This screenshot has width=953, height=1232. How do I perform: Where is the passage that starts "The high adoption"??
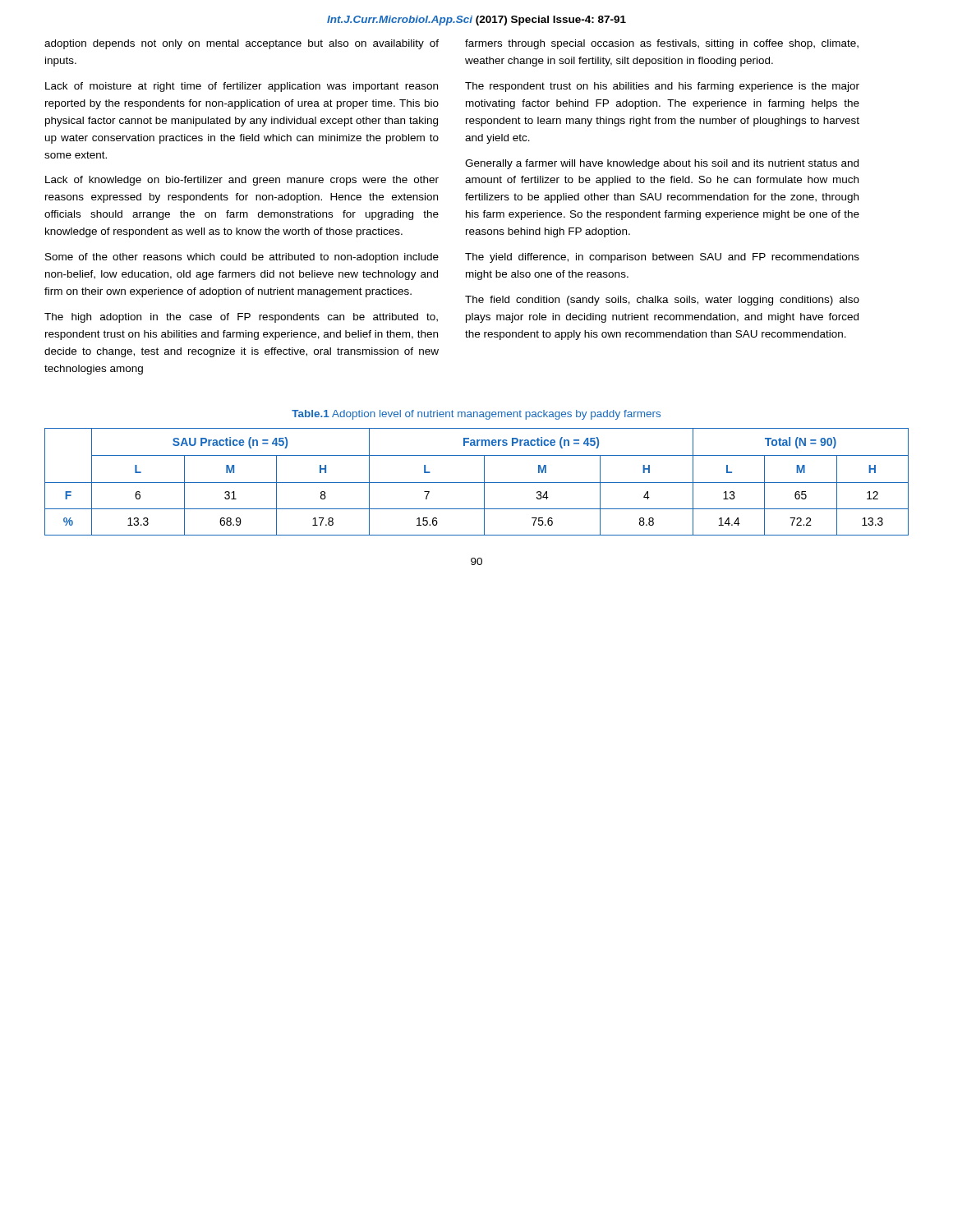[x=242, y=343]
